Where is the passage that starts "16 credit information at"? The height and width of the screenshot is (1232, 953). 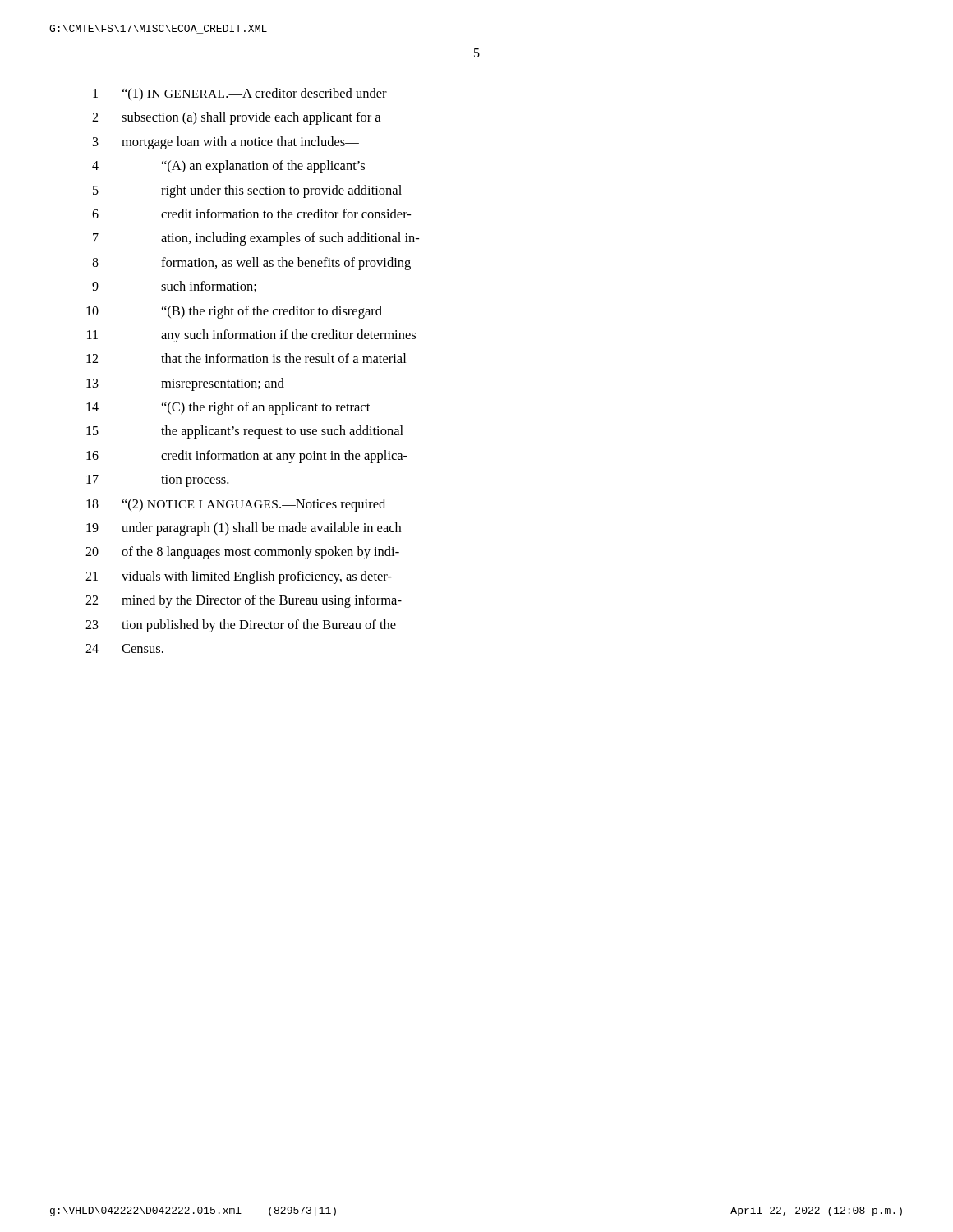247,457
